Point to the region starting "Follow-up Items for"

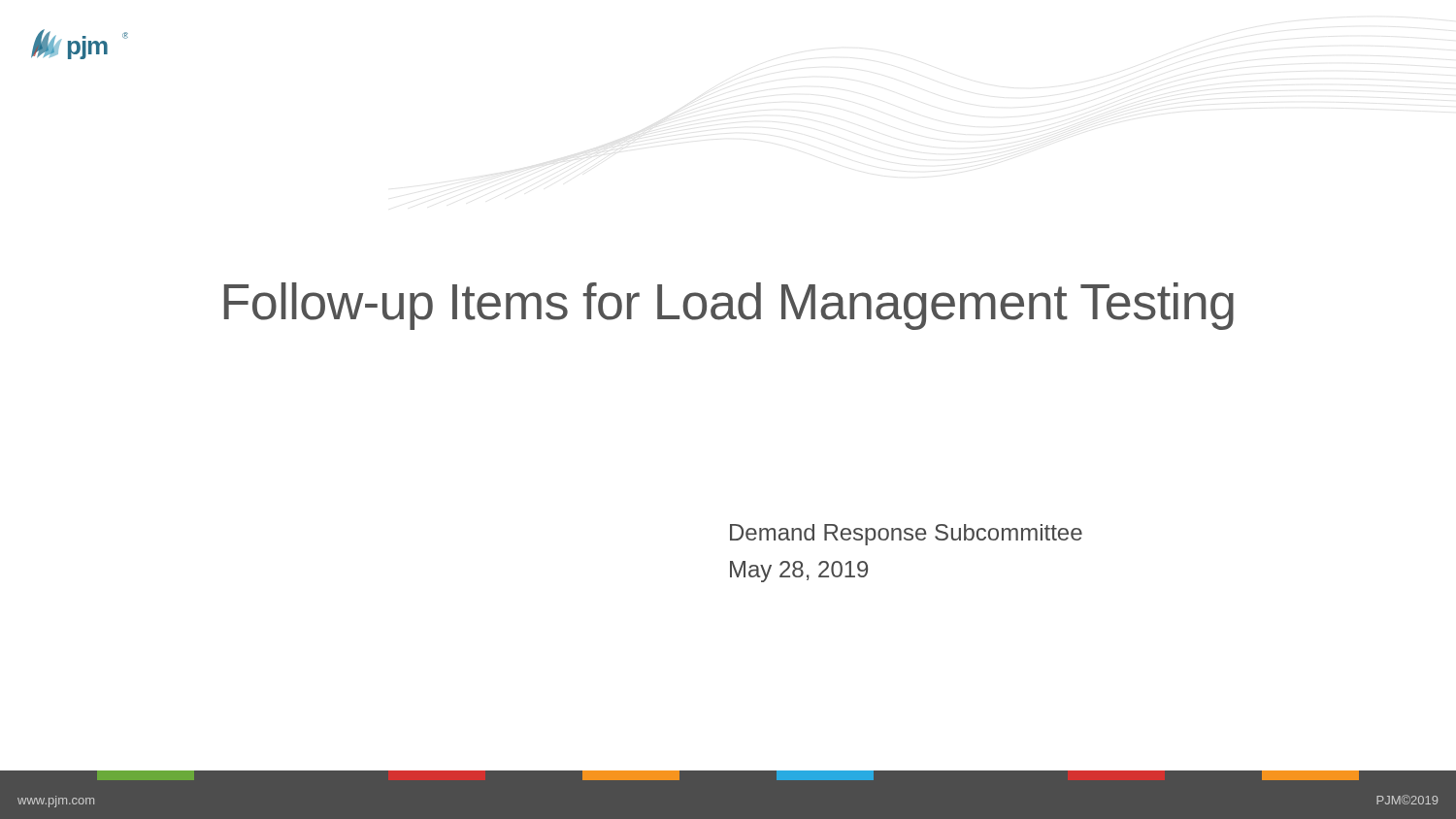pos(728,302)
